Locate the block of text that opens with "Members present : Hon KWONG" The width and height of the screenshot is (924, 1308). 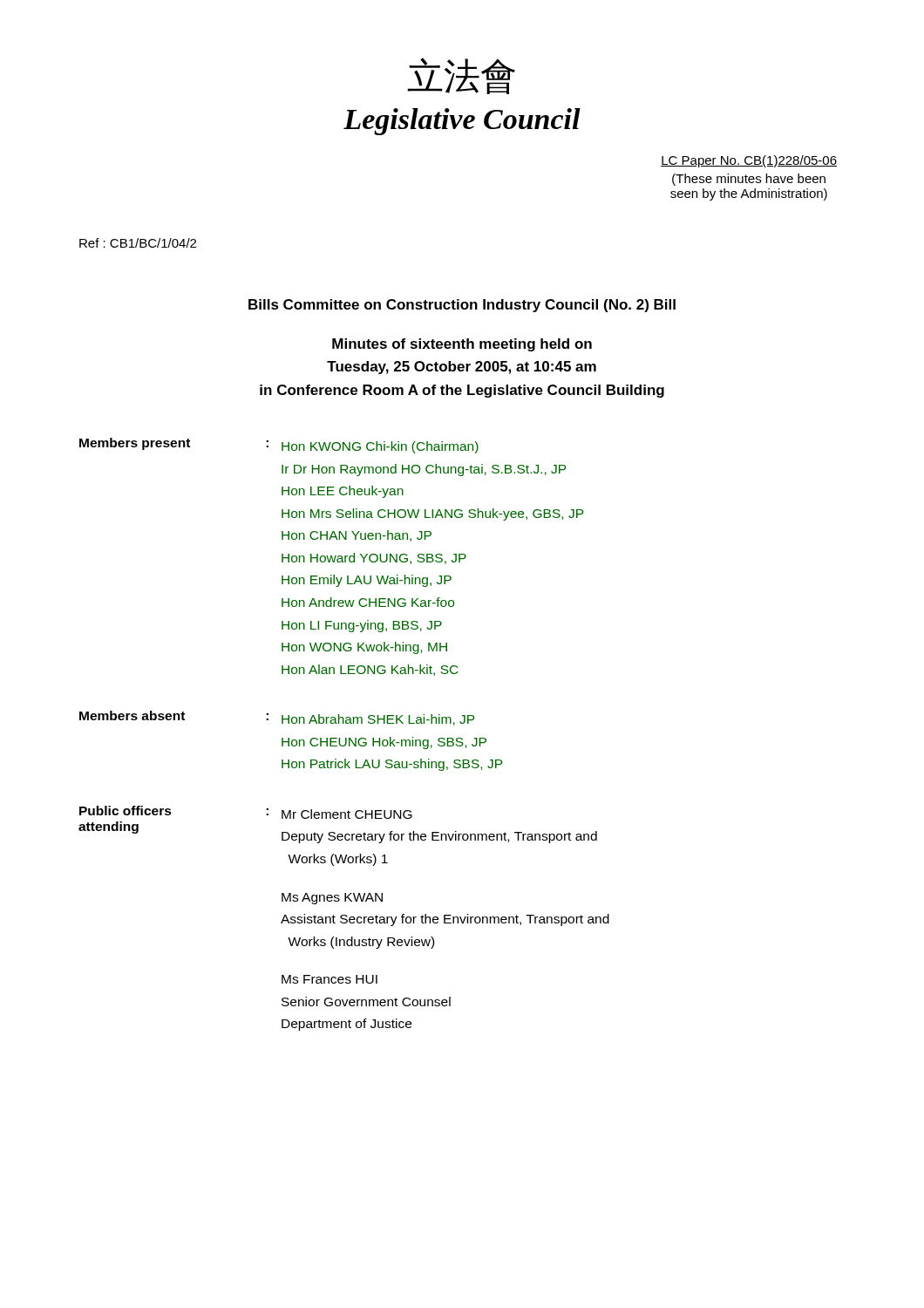pos(331,558)
